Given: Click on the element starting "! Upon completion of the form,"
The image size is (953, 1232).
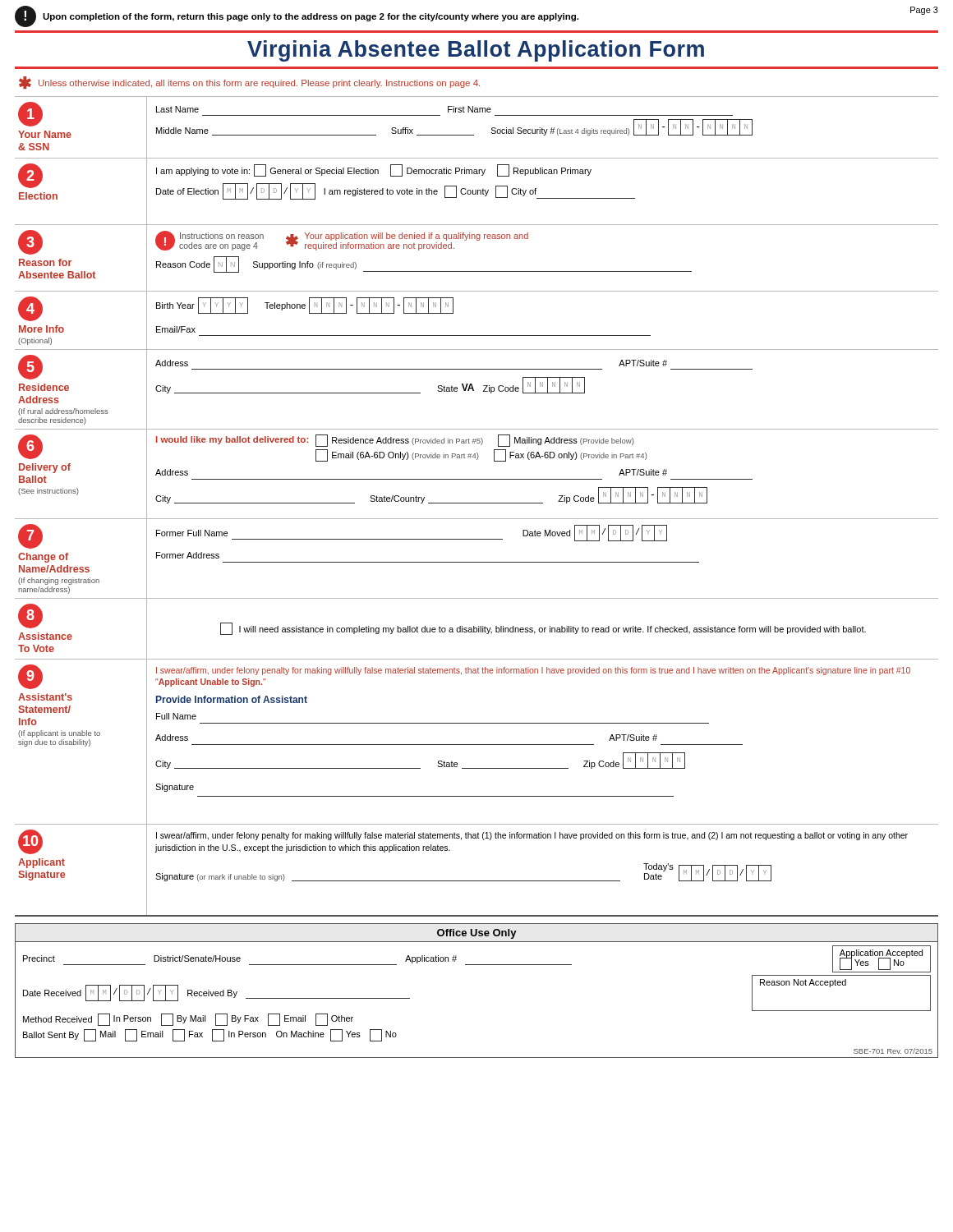Looking at the screenshot, I should tap(297, 16).
